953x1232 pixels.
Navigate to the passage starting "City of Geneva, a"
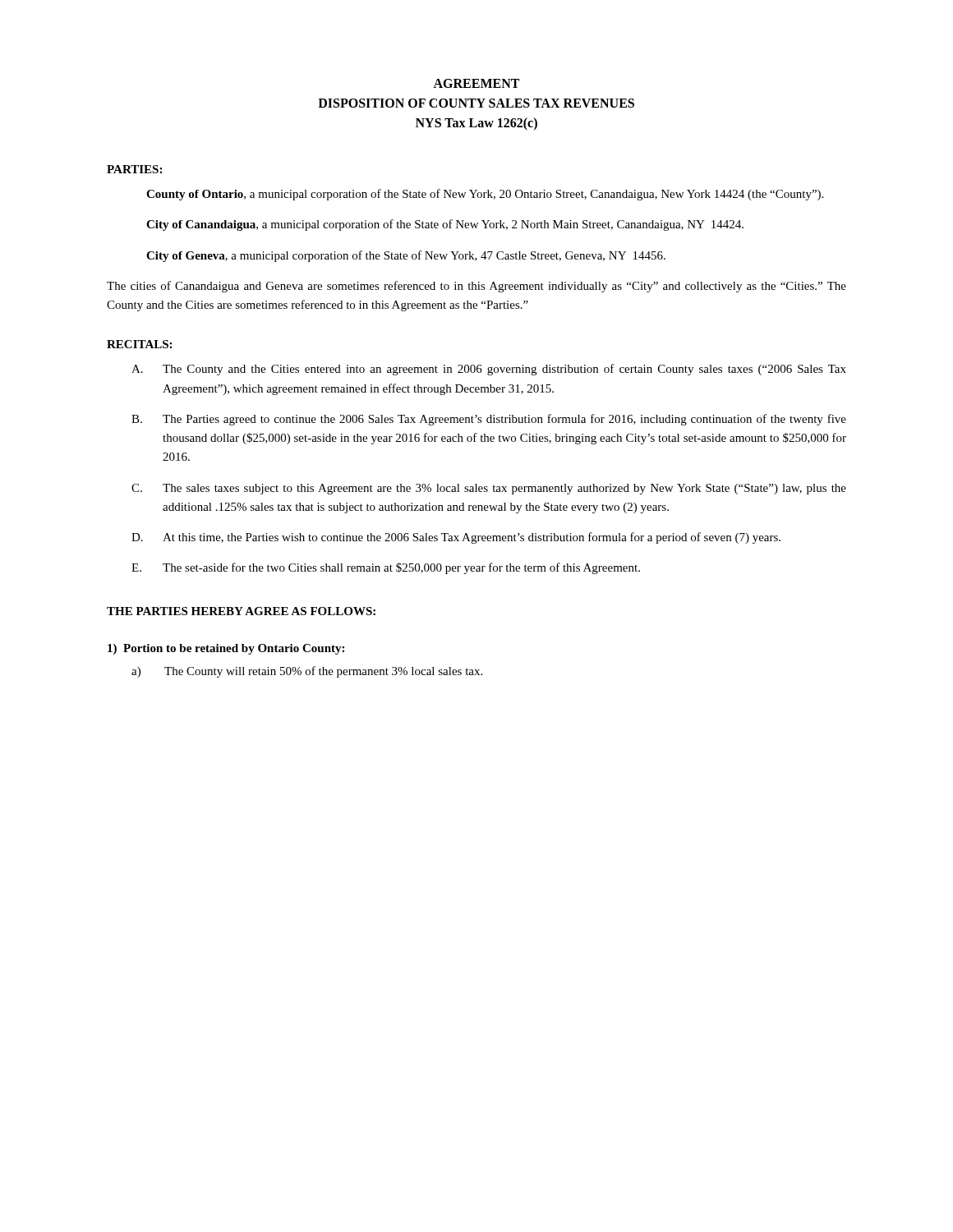406,255
